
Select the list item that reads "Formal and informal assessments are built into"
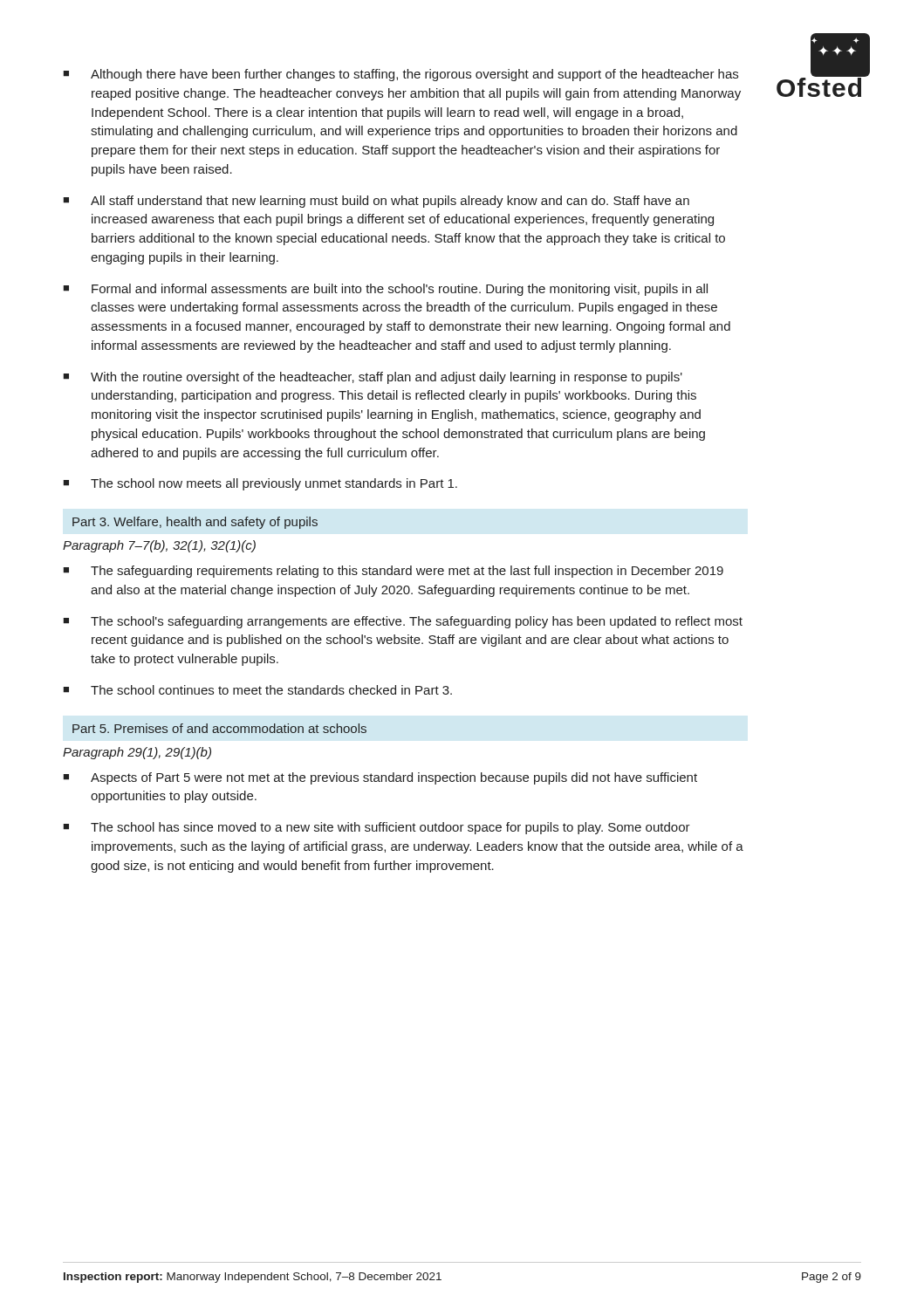pyautogui.click(x=405, y=317)
